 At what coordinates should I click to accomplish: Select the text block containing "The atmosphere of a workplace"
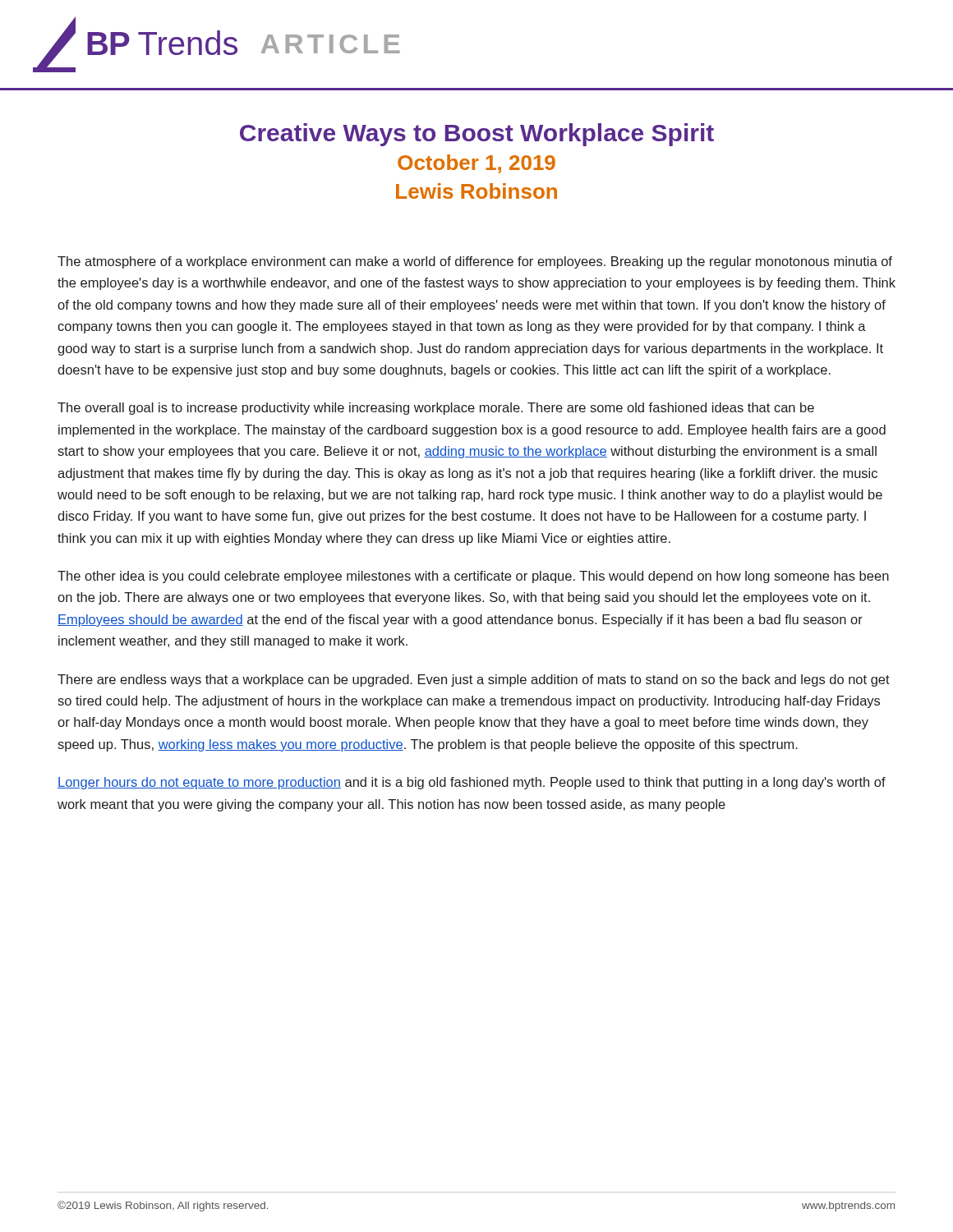click(476, 316)
